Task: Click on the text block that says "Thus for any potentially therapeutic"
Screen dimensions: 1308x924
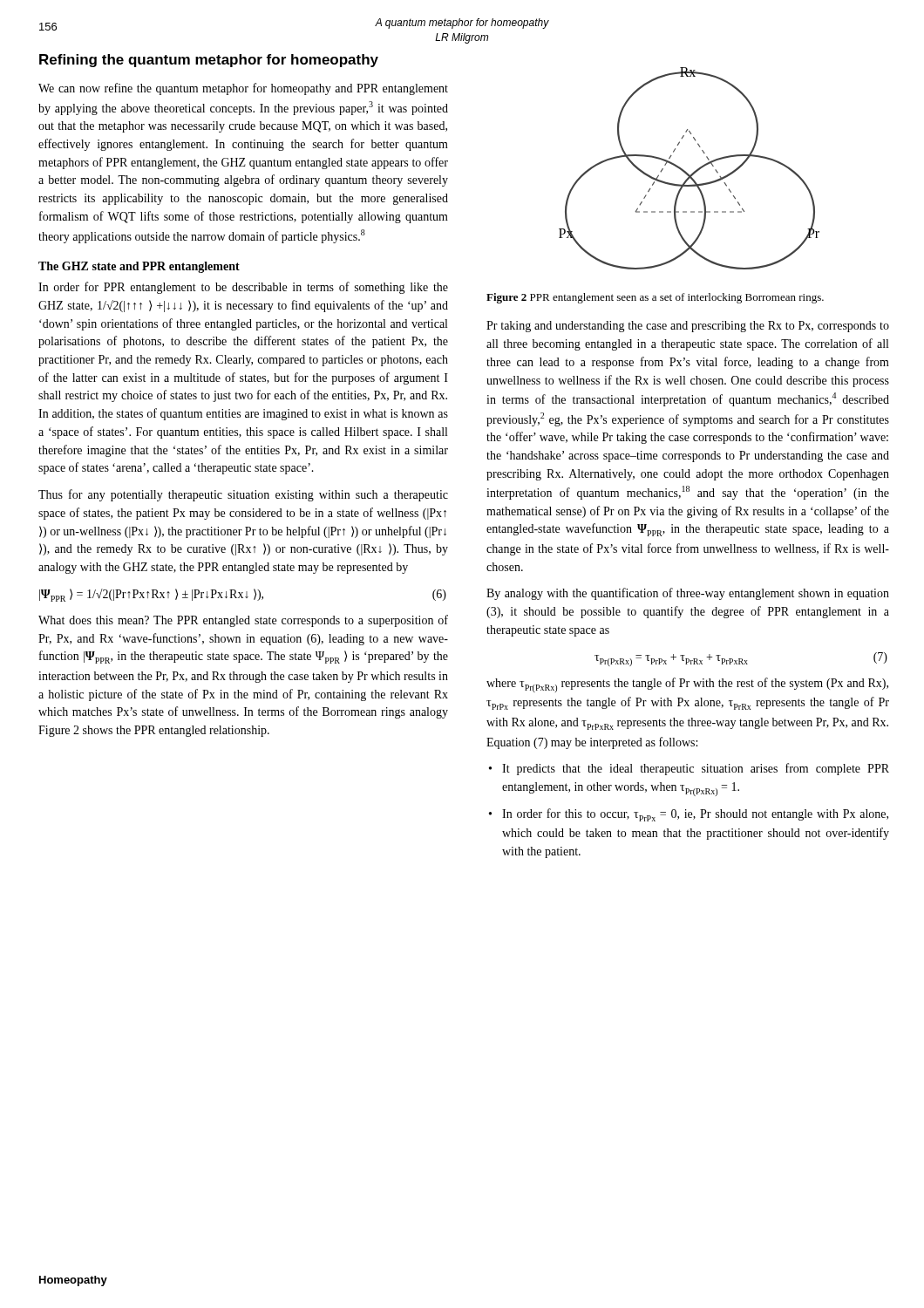Action: tap(243, 531)
